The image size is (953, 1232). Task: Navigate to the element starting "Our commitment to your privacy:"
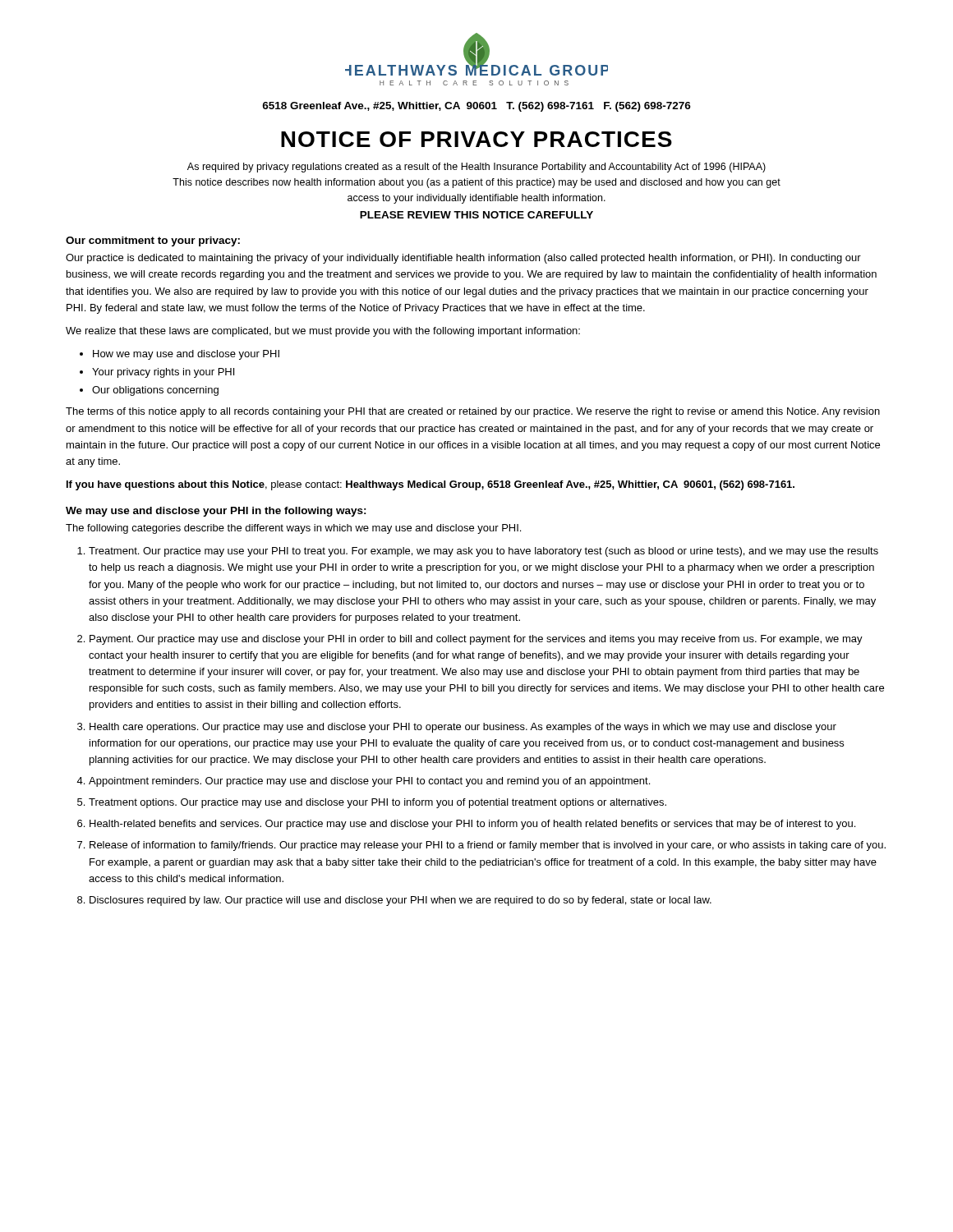pyautogui.click(x=153, y=240)
